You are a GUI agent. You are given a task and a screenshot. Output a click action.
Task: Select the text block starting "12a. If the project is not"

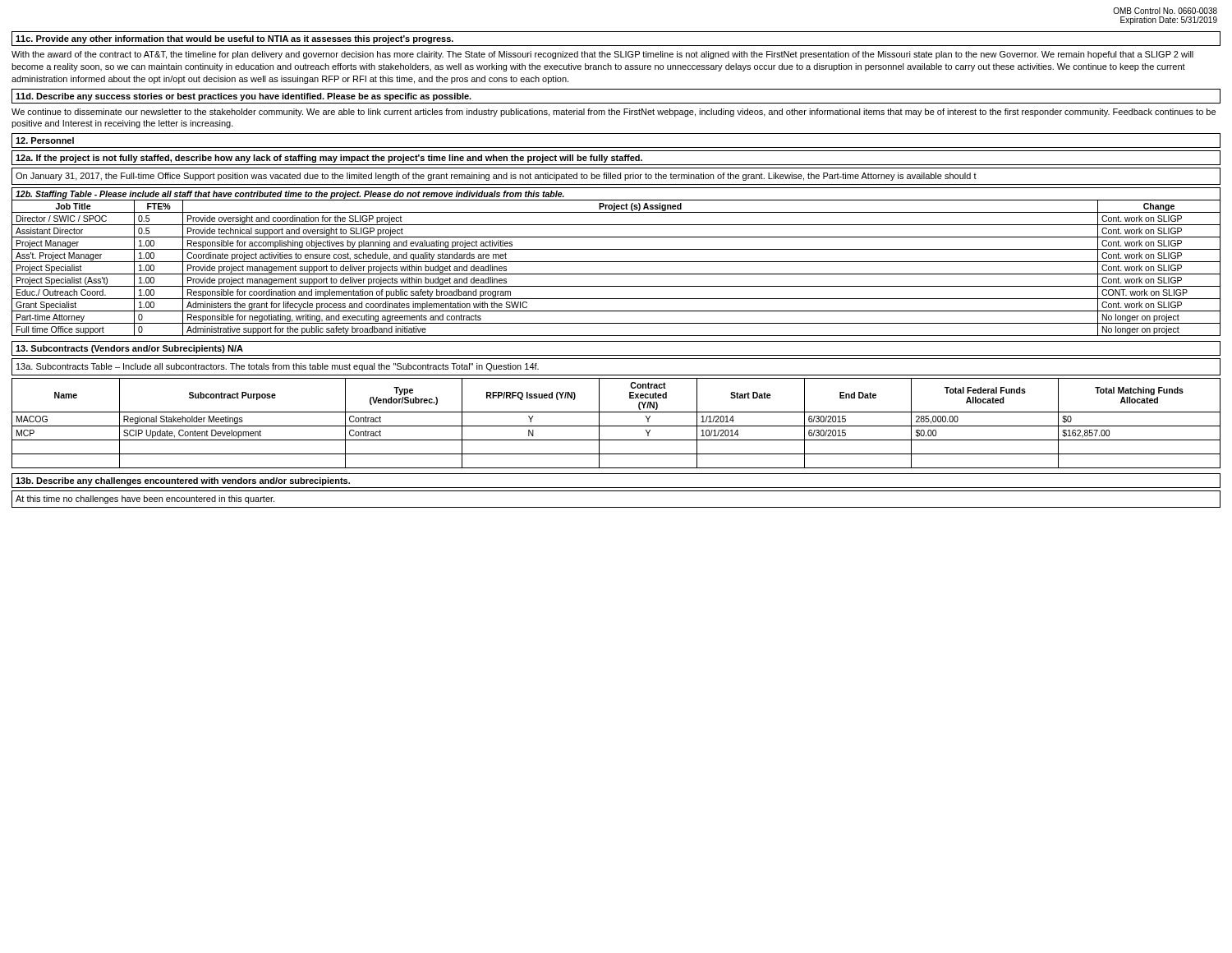[x=329, y=158]
